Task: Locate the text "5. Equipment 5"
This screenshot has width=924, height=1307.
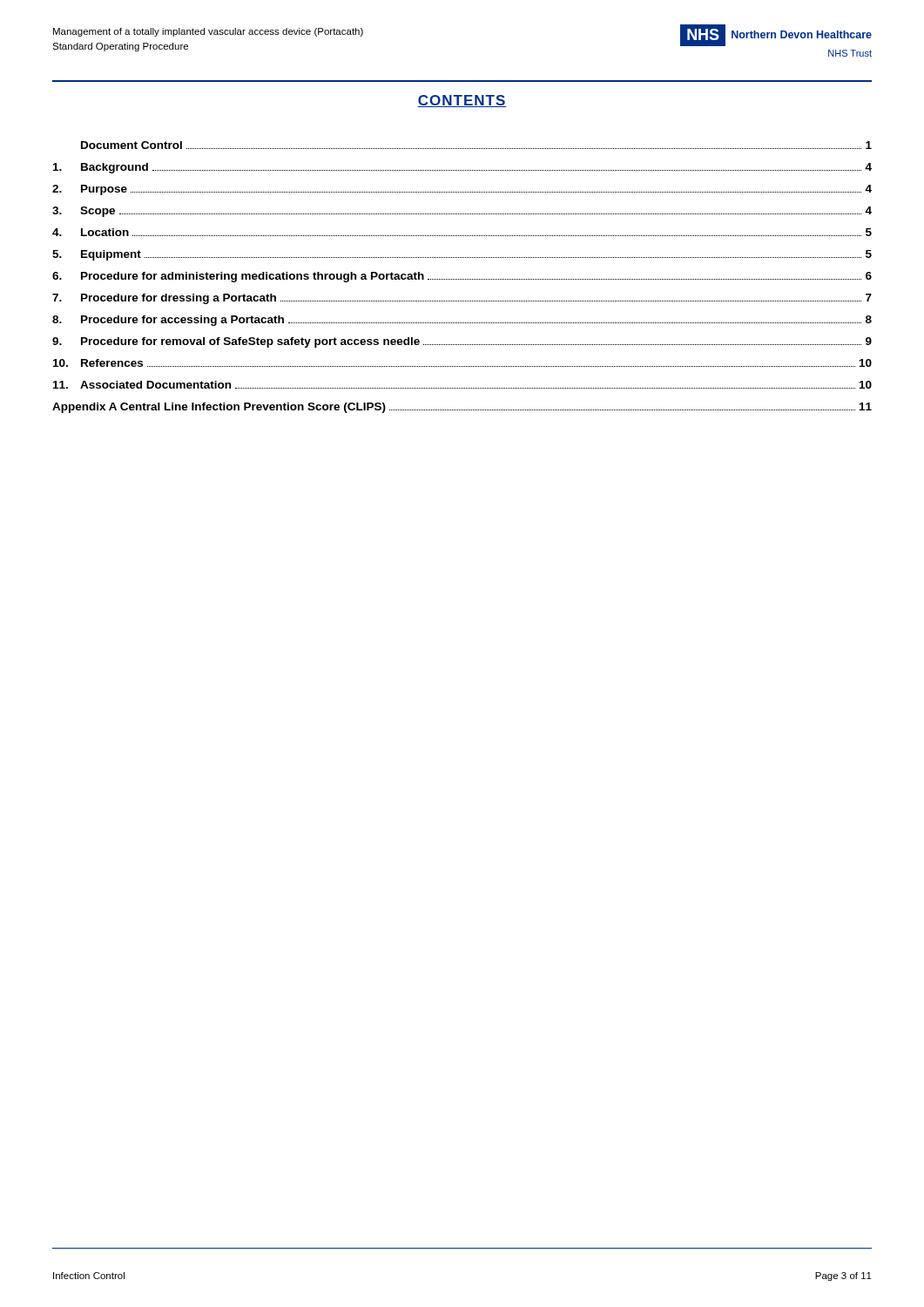Action: tap(462, 255)
